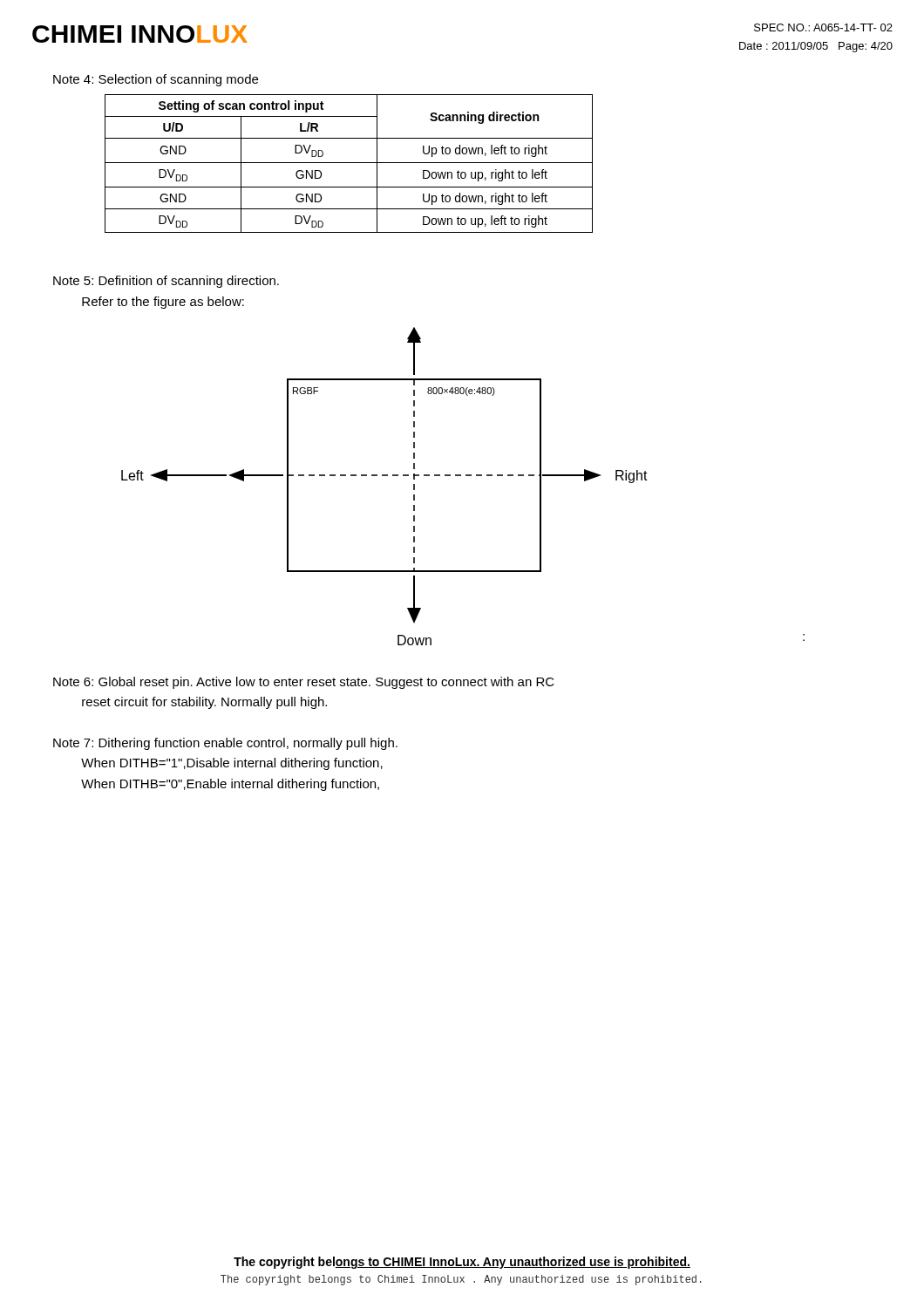
Task: Locate the text block that says "Note 6: Global"
Action: click(303, 692)
